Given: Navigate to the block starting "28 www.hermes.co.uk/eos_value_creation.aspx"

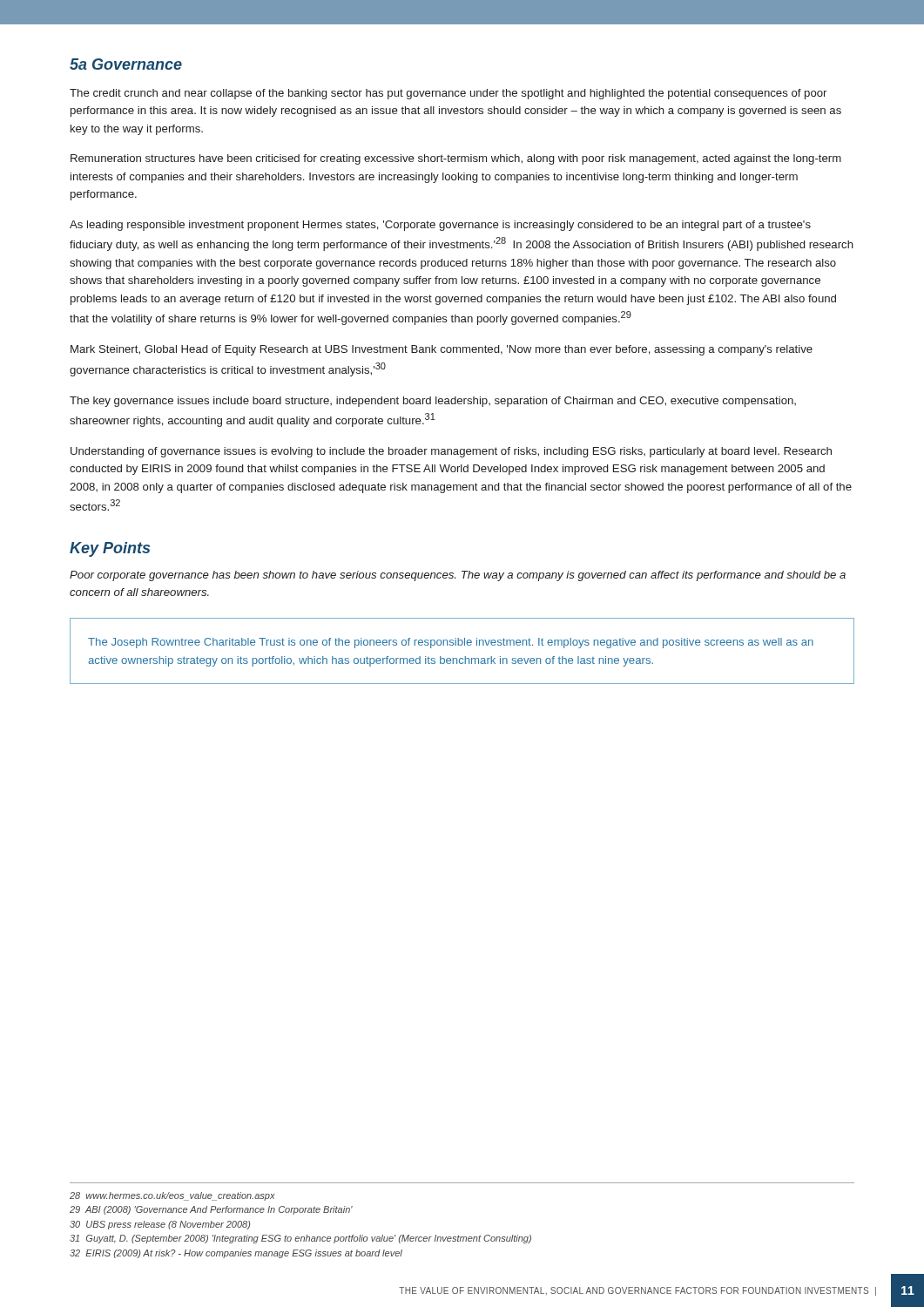Looking at the screenshot, I should point(172,1195).
